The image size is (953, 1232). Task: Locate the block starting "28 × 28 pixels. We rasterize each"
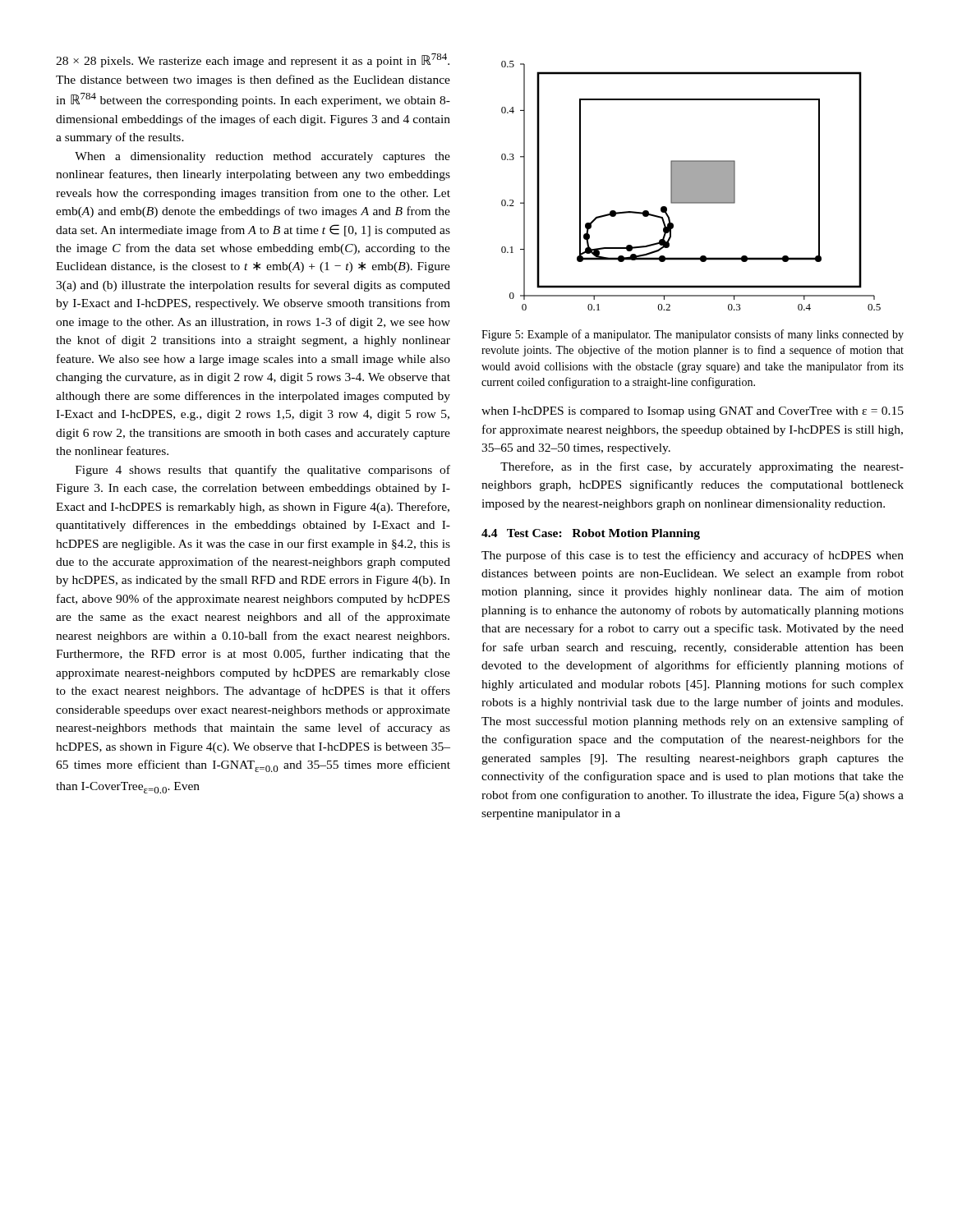[253, 424]
